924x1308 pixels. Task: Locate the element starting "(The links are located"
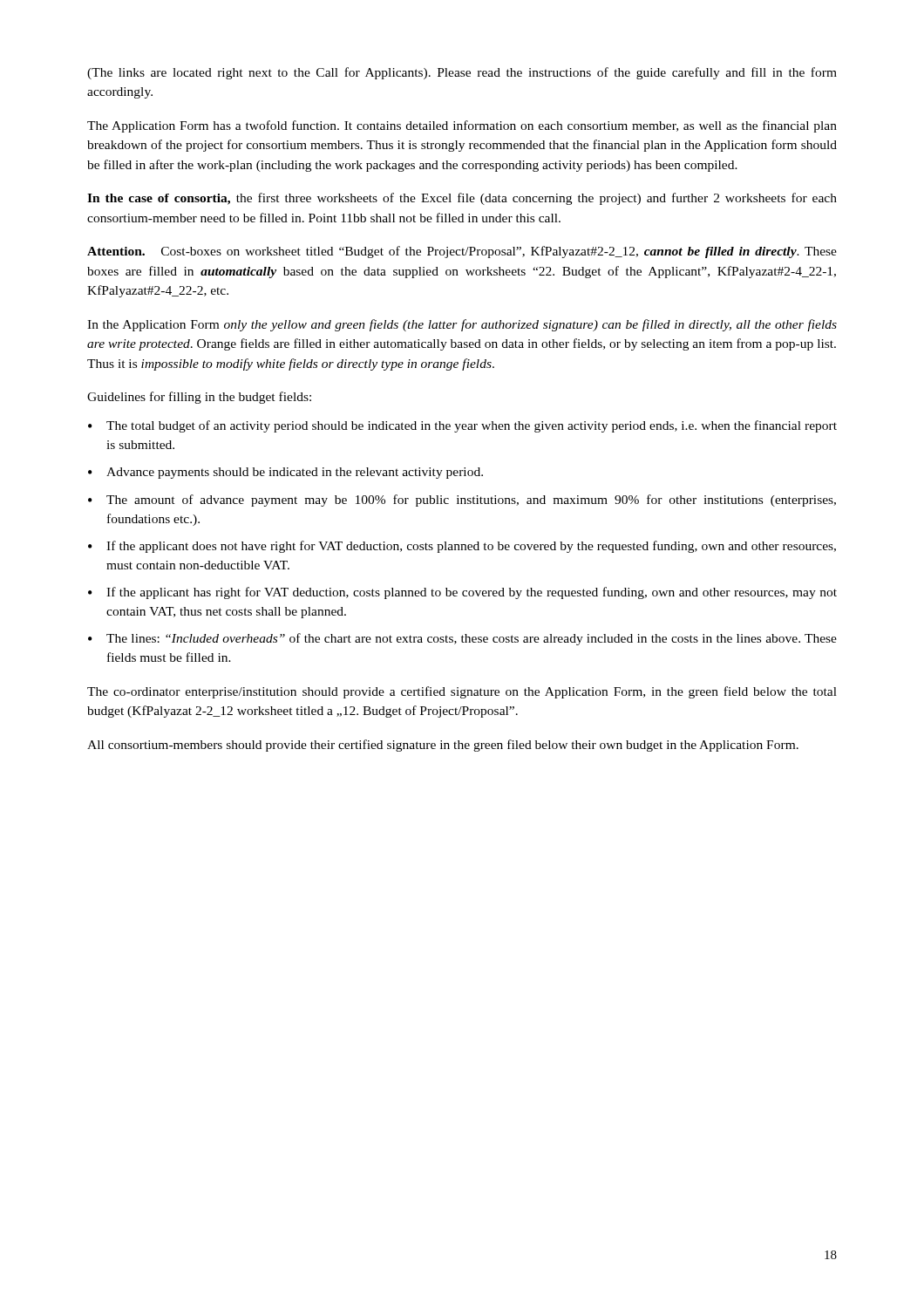(x=462, y=82)
